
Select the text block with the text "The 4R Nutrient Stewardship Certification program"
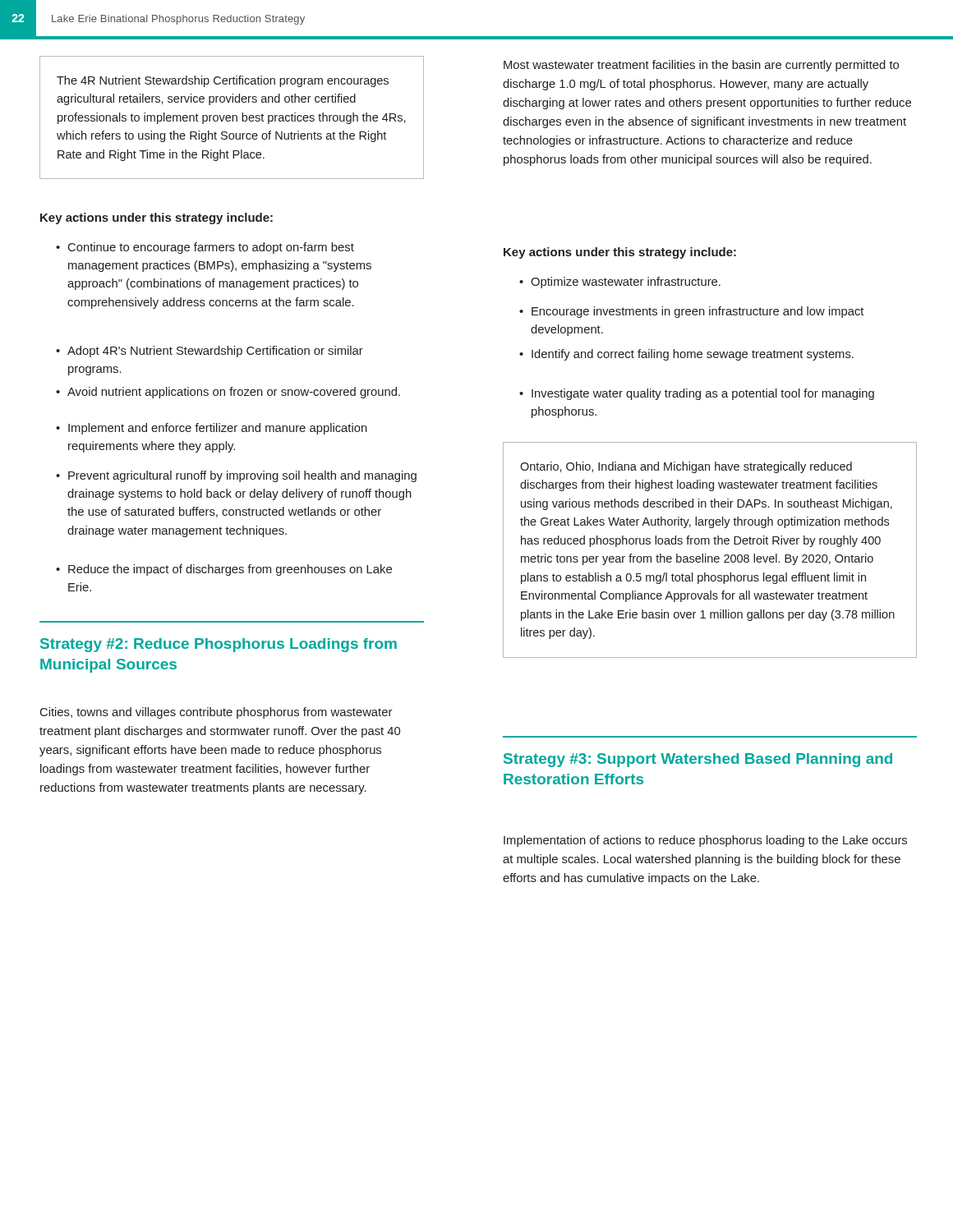231,117
